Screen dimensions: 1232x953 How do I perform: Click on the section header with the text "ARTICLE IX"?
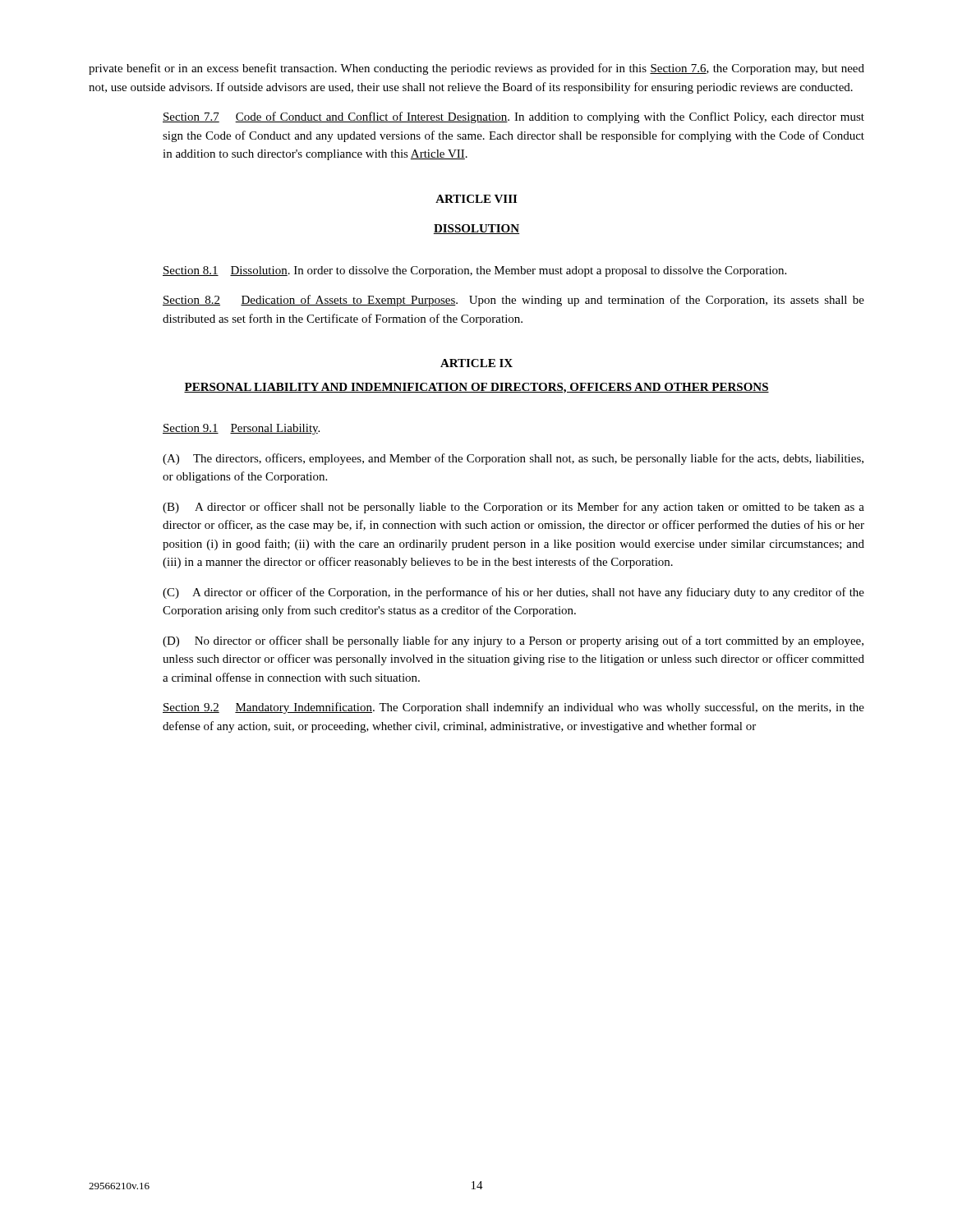pos(476,363)
